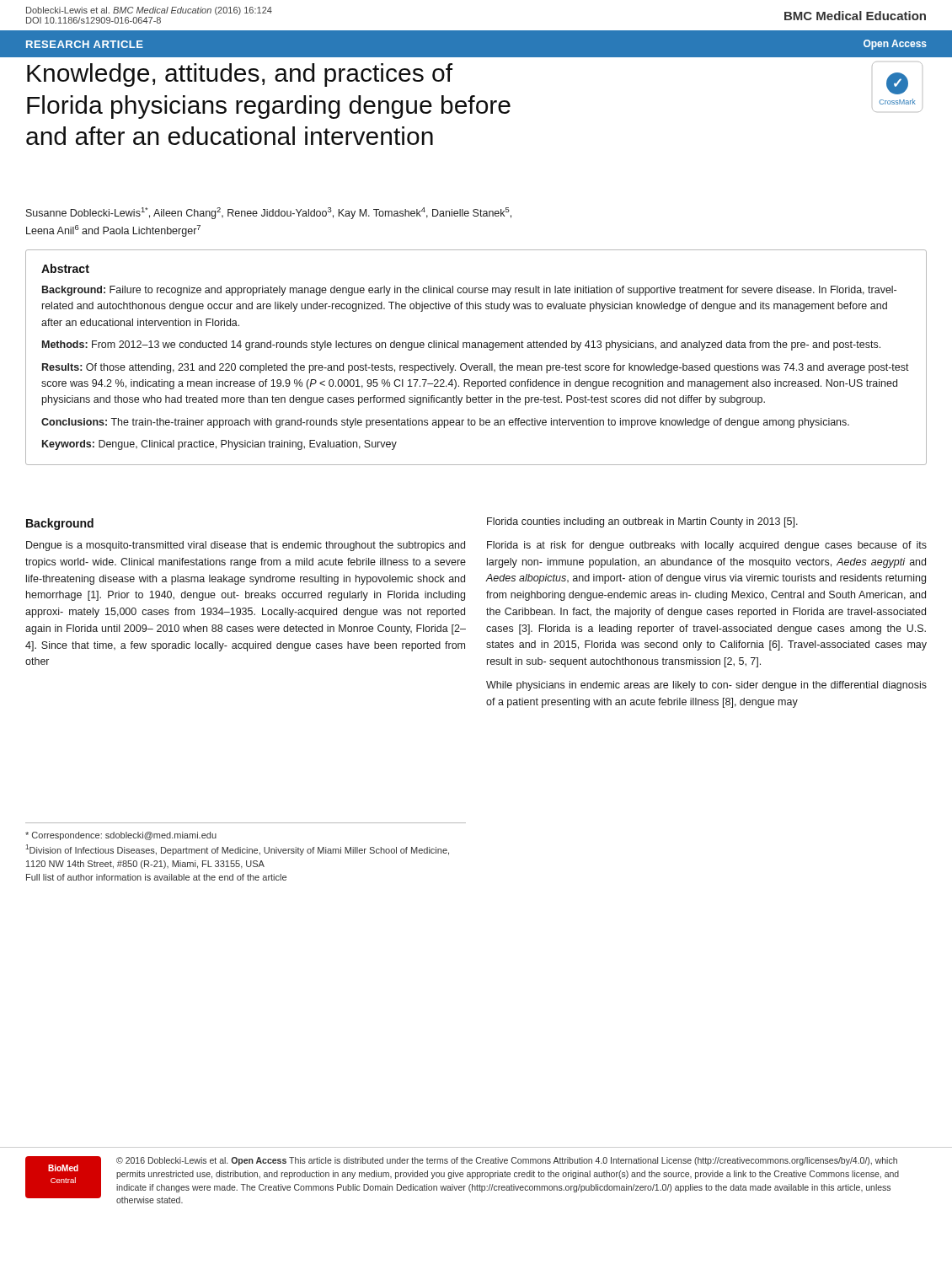Point to the block starting "Methods: From 2012–13 we conducted 14"

pyautogui.click(x=461, y=345)
